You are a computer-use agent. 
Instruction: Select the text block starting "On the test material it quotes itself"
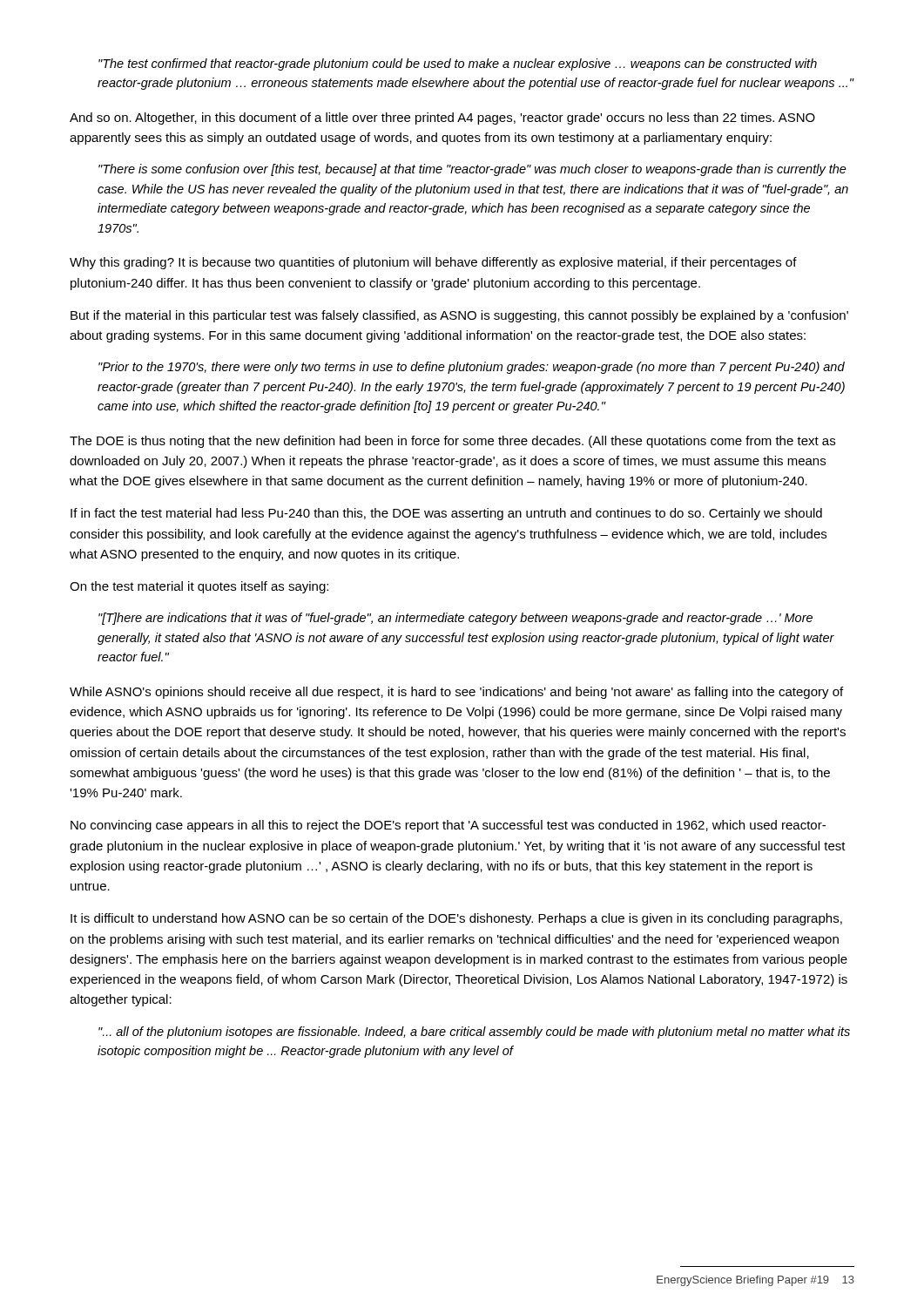point(200,586)
